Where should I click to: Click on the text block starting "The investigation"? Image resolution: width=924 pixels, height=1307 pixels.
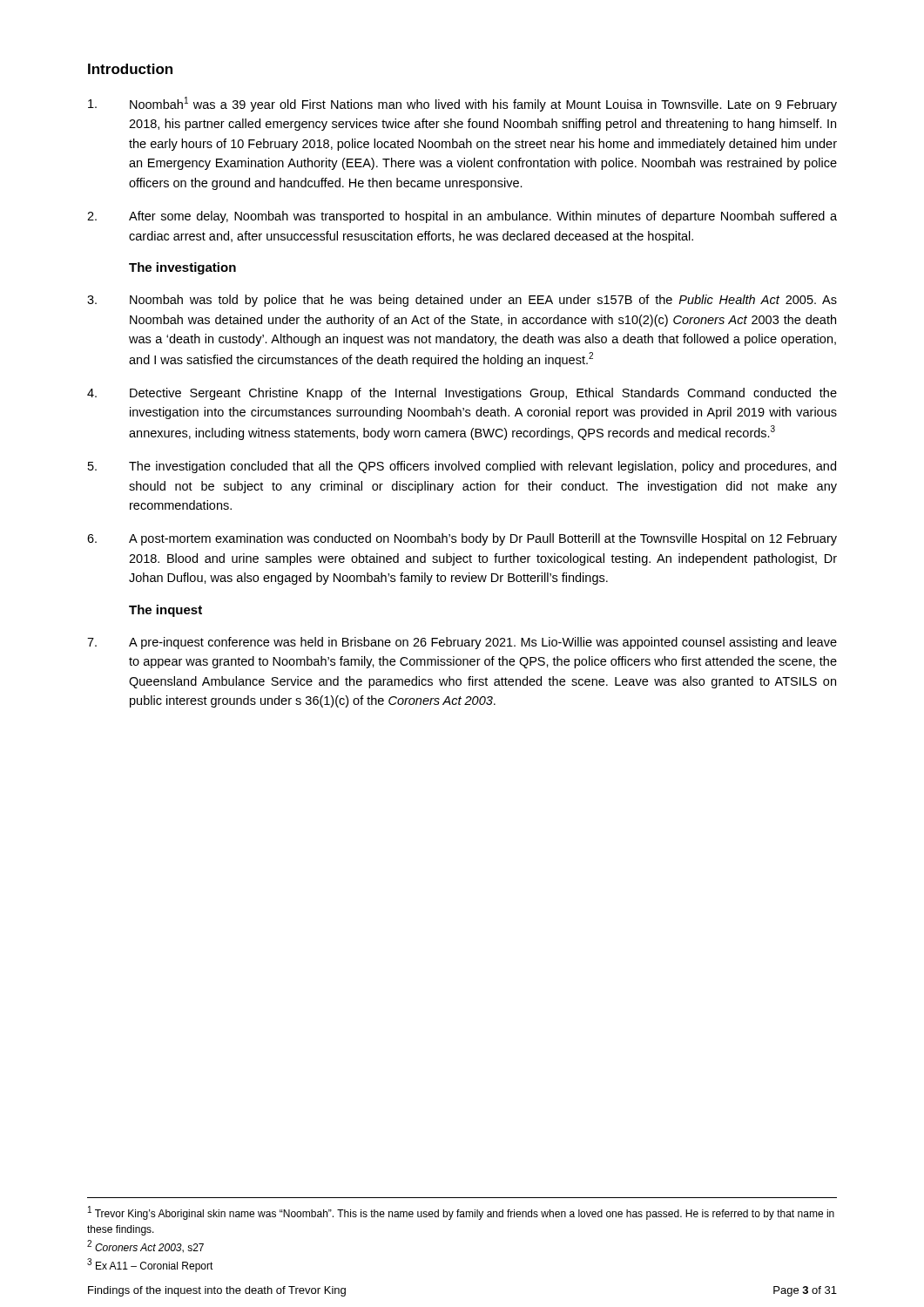click(183, 267)
